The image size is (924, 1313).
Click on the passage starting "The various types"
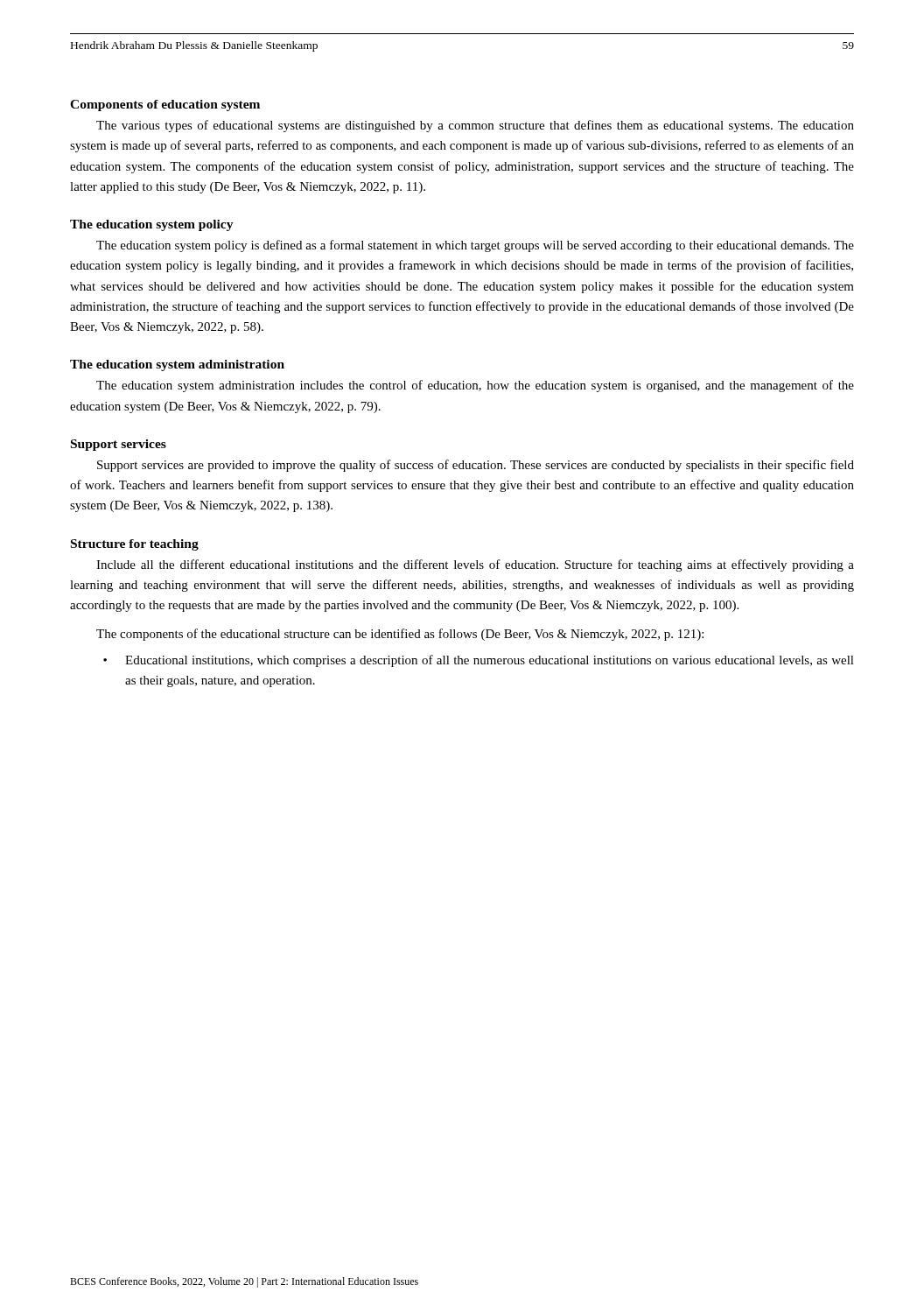tap(462, 156)
